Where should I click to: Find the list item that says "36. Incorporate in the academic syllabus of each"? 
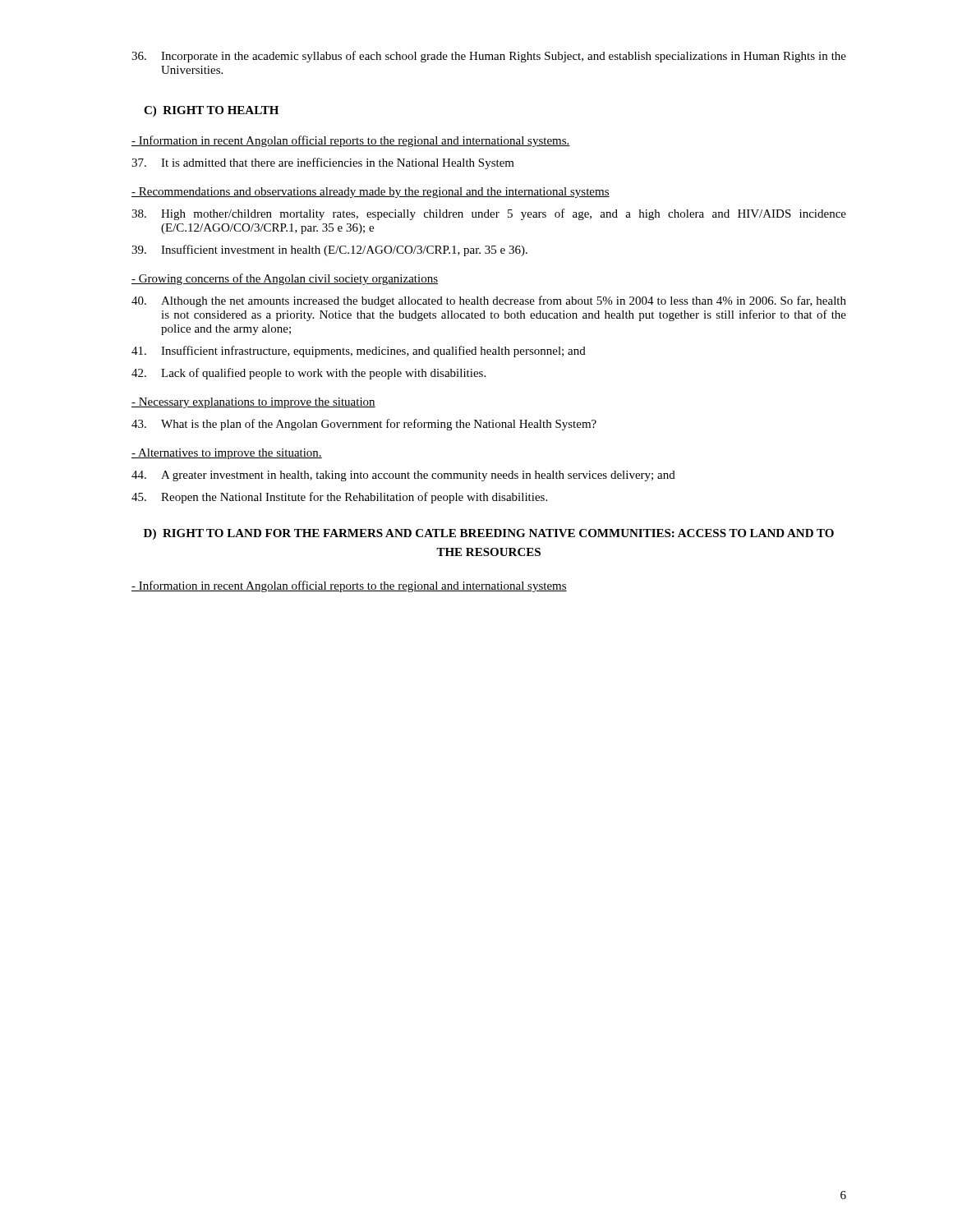click(x=489, y=63)
